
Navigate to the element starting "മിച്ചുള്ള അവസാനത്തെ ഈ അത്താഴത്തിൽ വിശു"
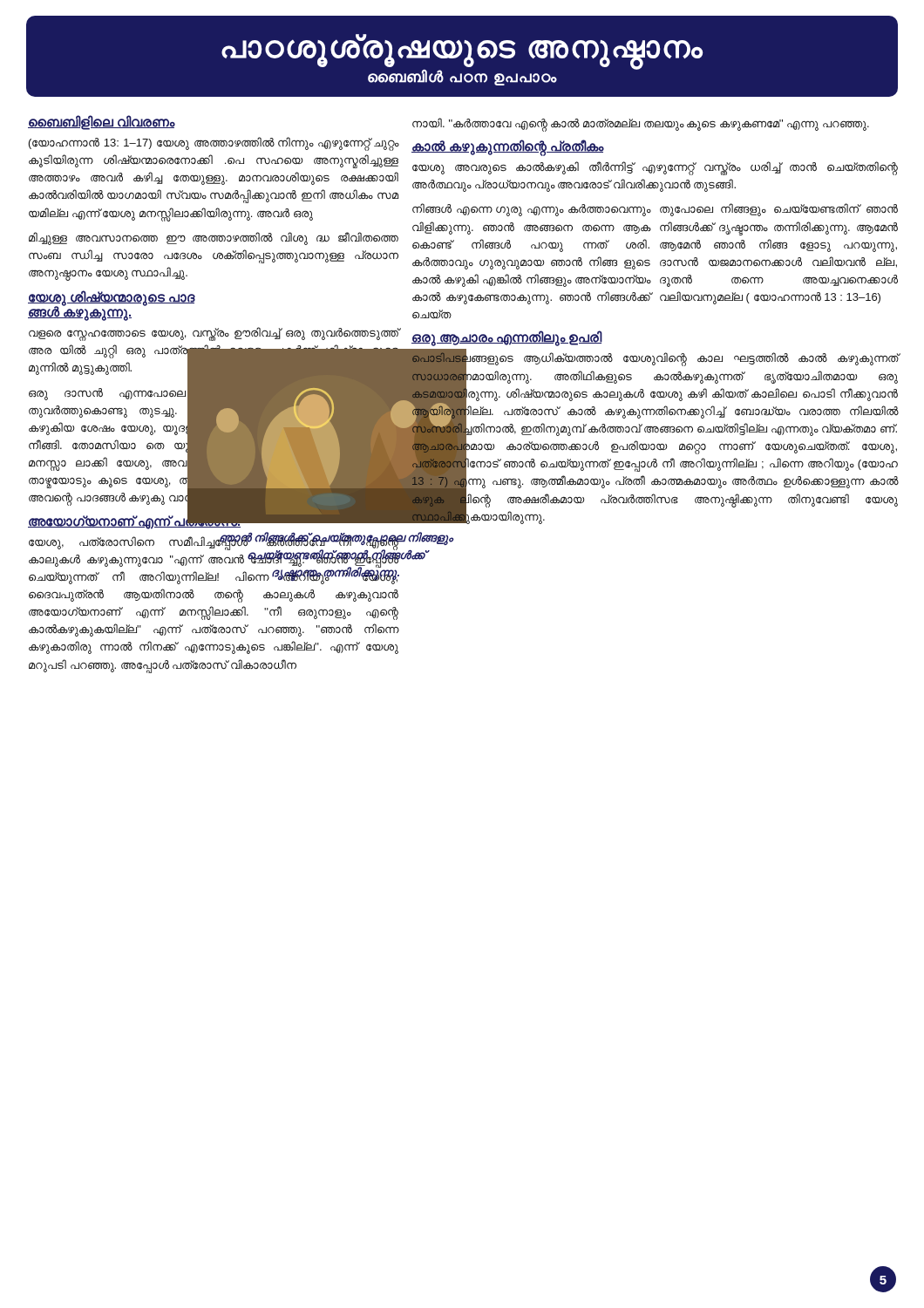pos(213,255)
